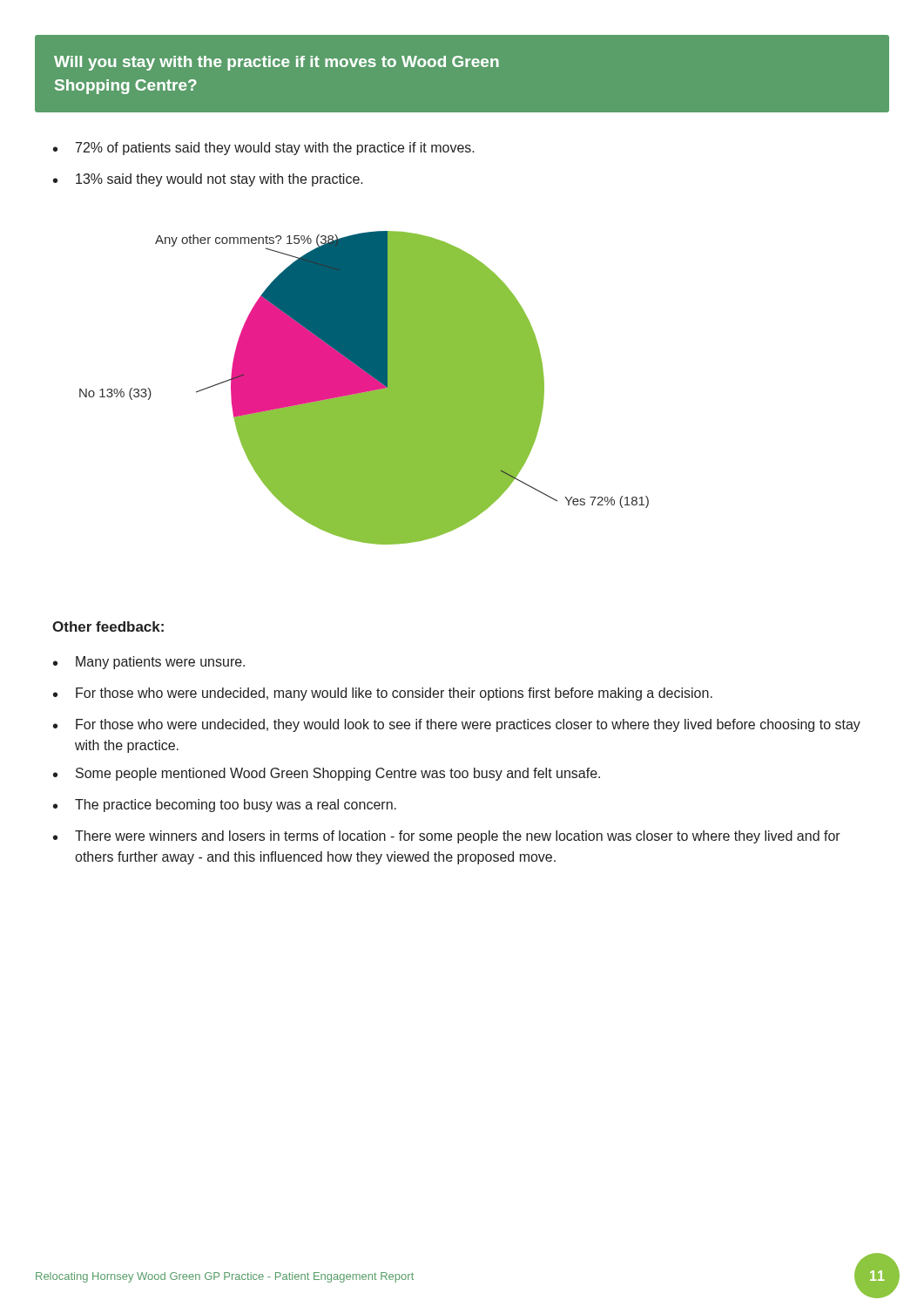Locate the text "Other feedback:"
Screen dimensions: 1307x924
(x=109, y=627)
